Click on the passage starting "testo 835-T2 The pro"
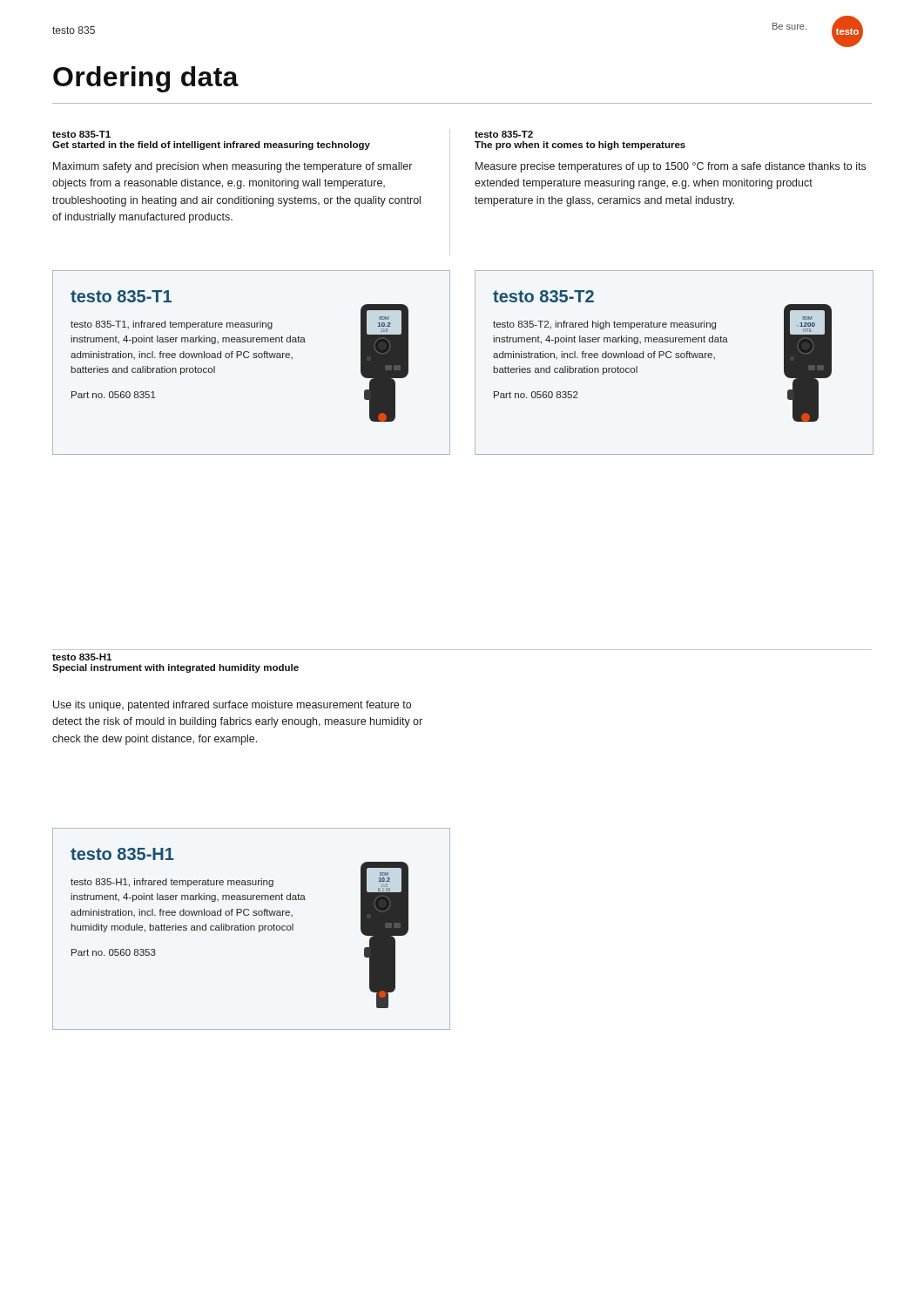 pos(673,169)
